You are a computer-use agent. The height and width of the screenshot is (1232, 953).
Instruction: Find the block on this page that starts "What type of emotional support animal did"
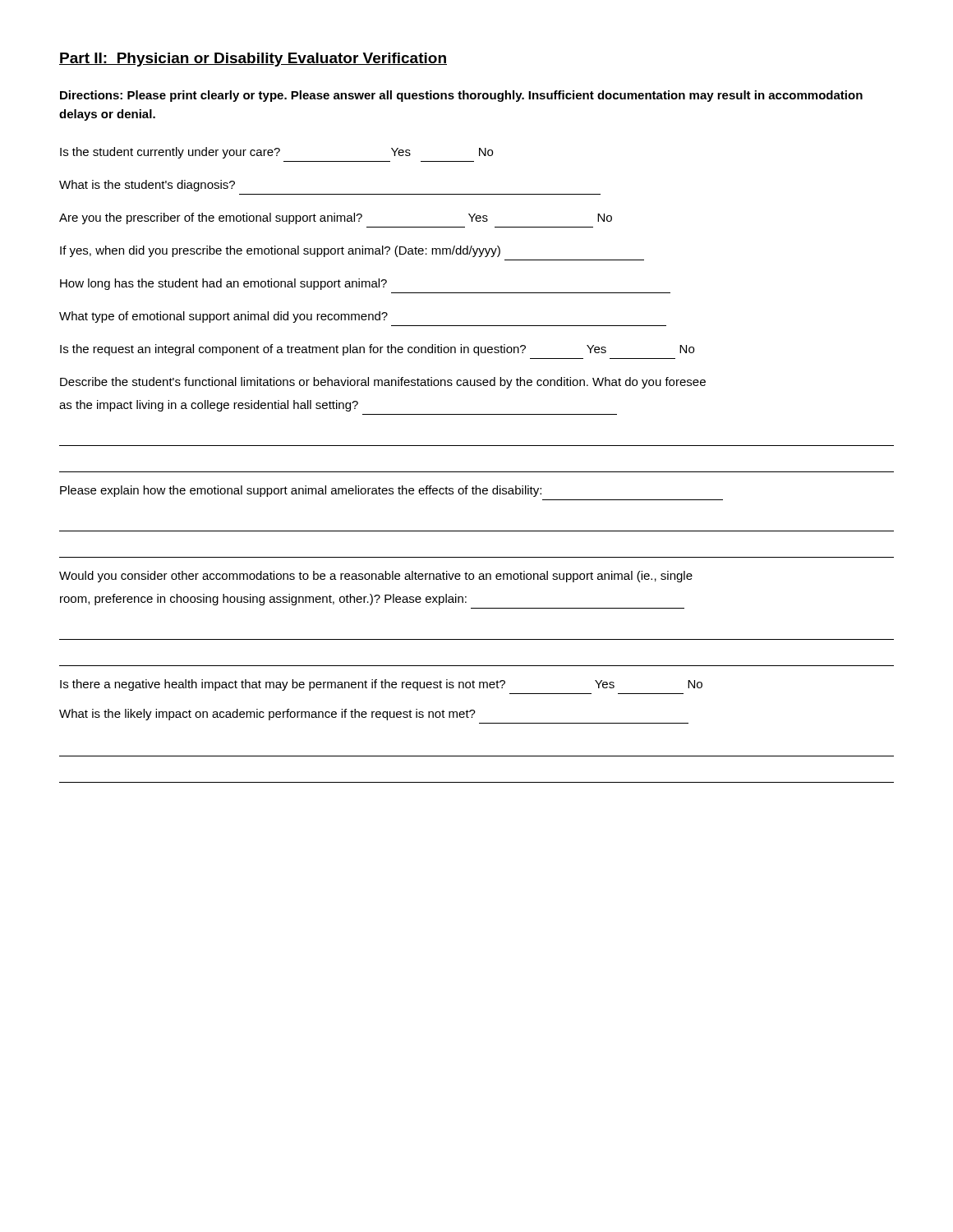[x=363, y=317]
